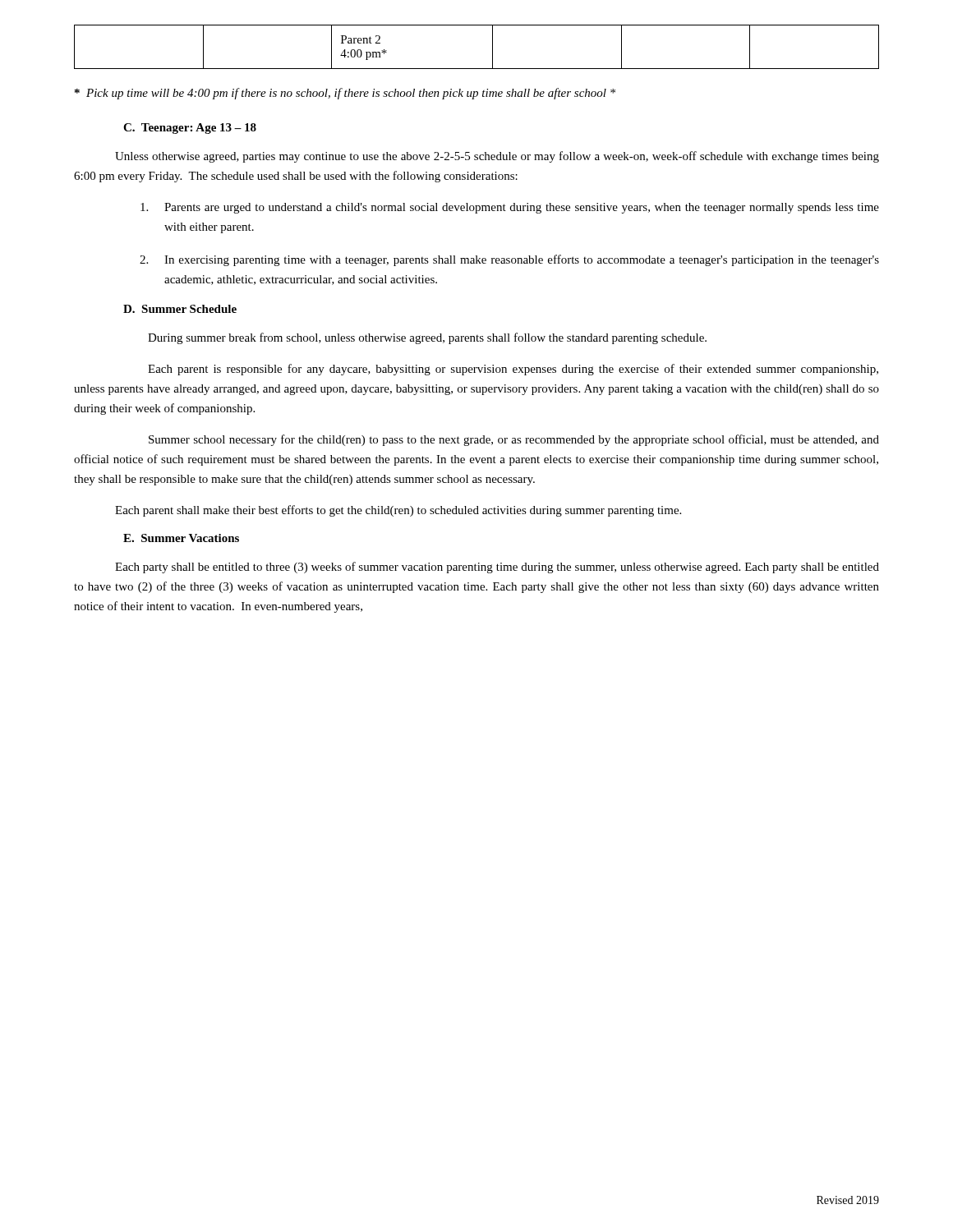The height and width of the screenshot is (1232, 953).
Task: Find a footnote
Action: click(x=345, y=93)
